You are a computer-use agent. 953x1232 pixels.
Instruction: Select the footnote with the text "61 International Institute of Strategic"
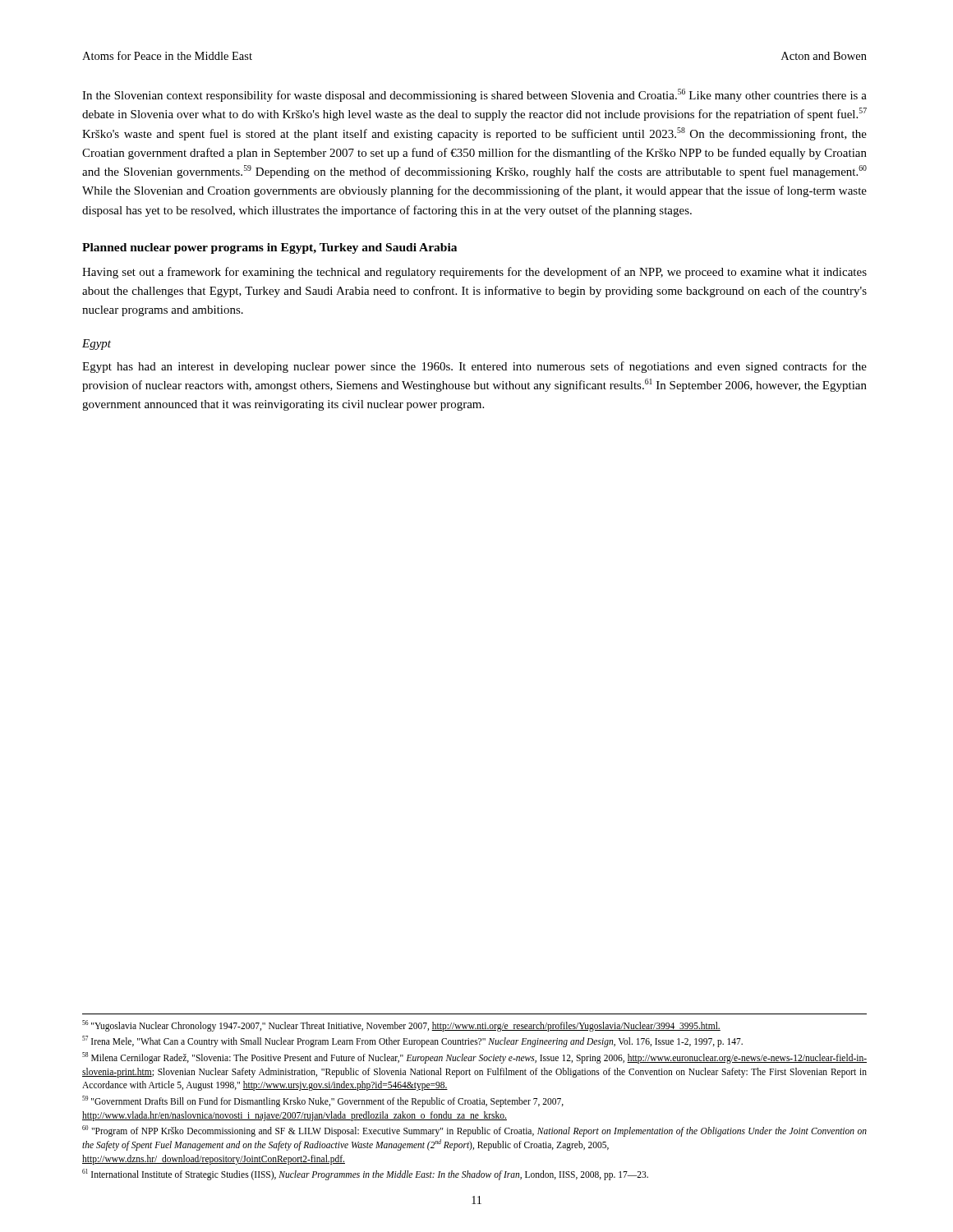pos(365,1174)
